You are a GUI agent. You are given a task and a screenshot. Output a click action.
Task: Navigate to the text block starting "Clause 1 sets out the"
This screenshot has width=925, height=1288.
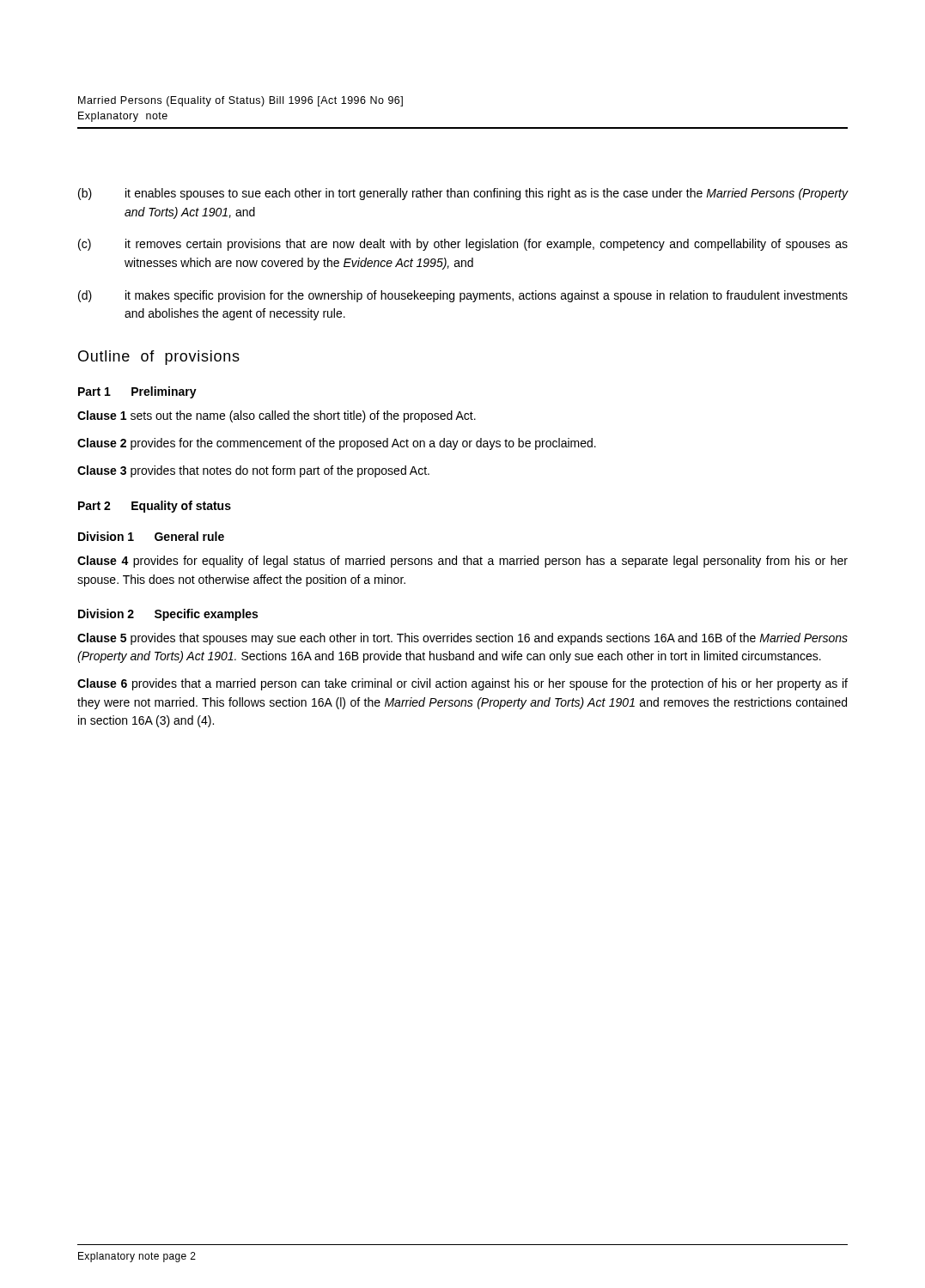click(277, 416)
